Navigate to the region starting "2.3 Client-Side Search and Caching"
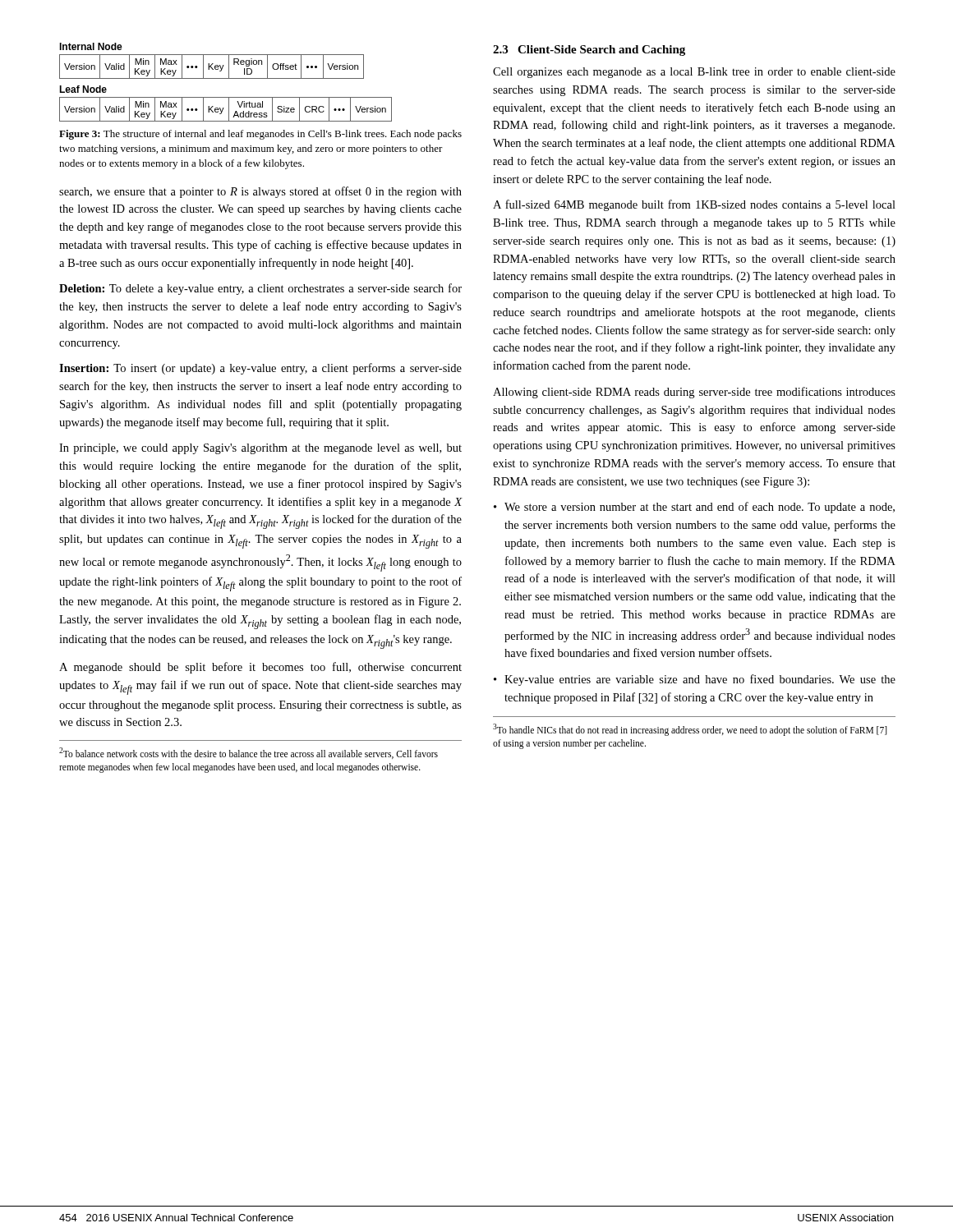953x1232 pixels. [x=589, y=49]
